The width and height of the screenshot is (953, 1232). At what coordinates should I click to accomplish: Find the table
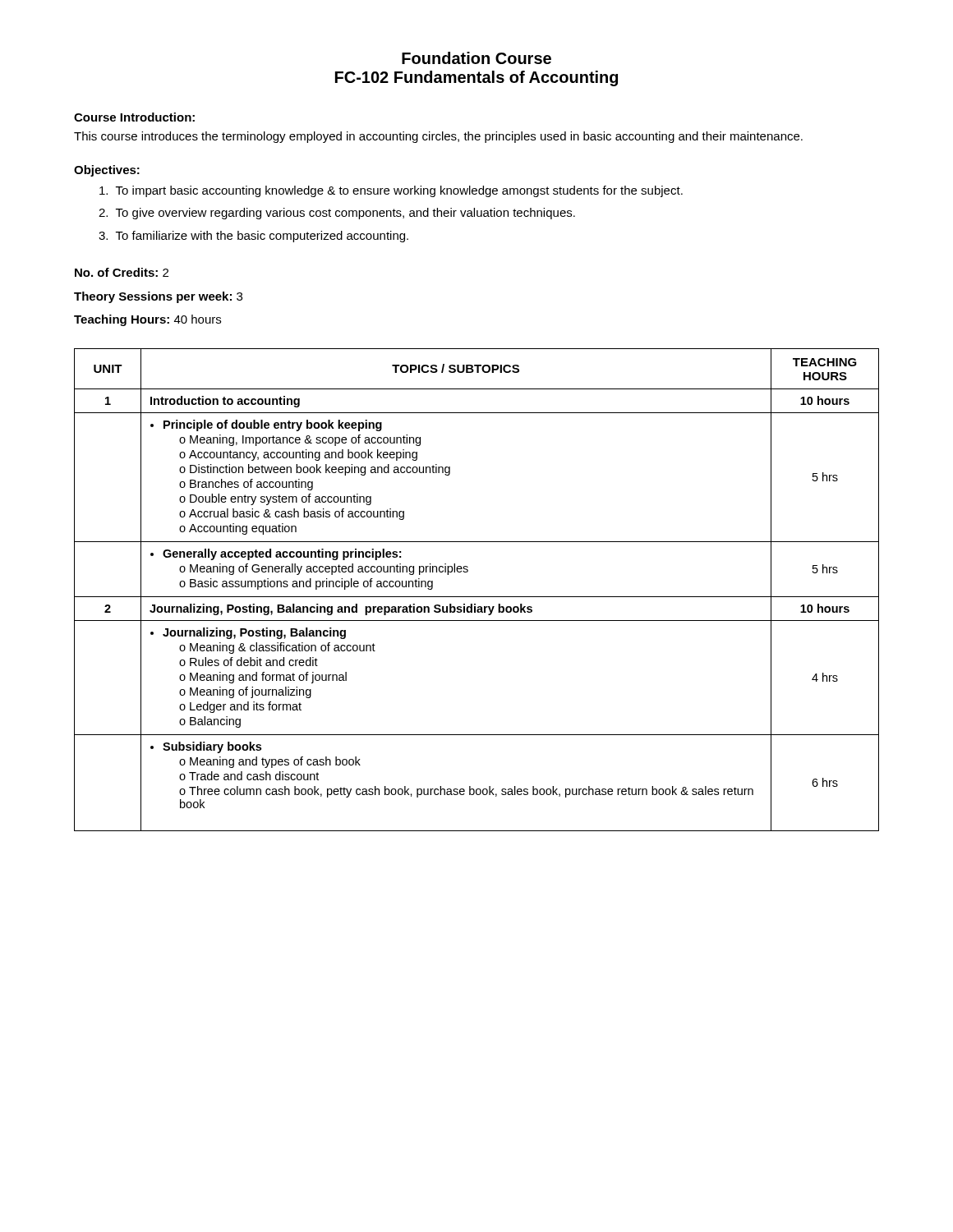[x=476, y=589]
